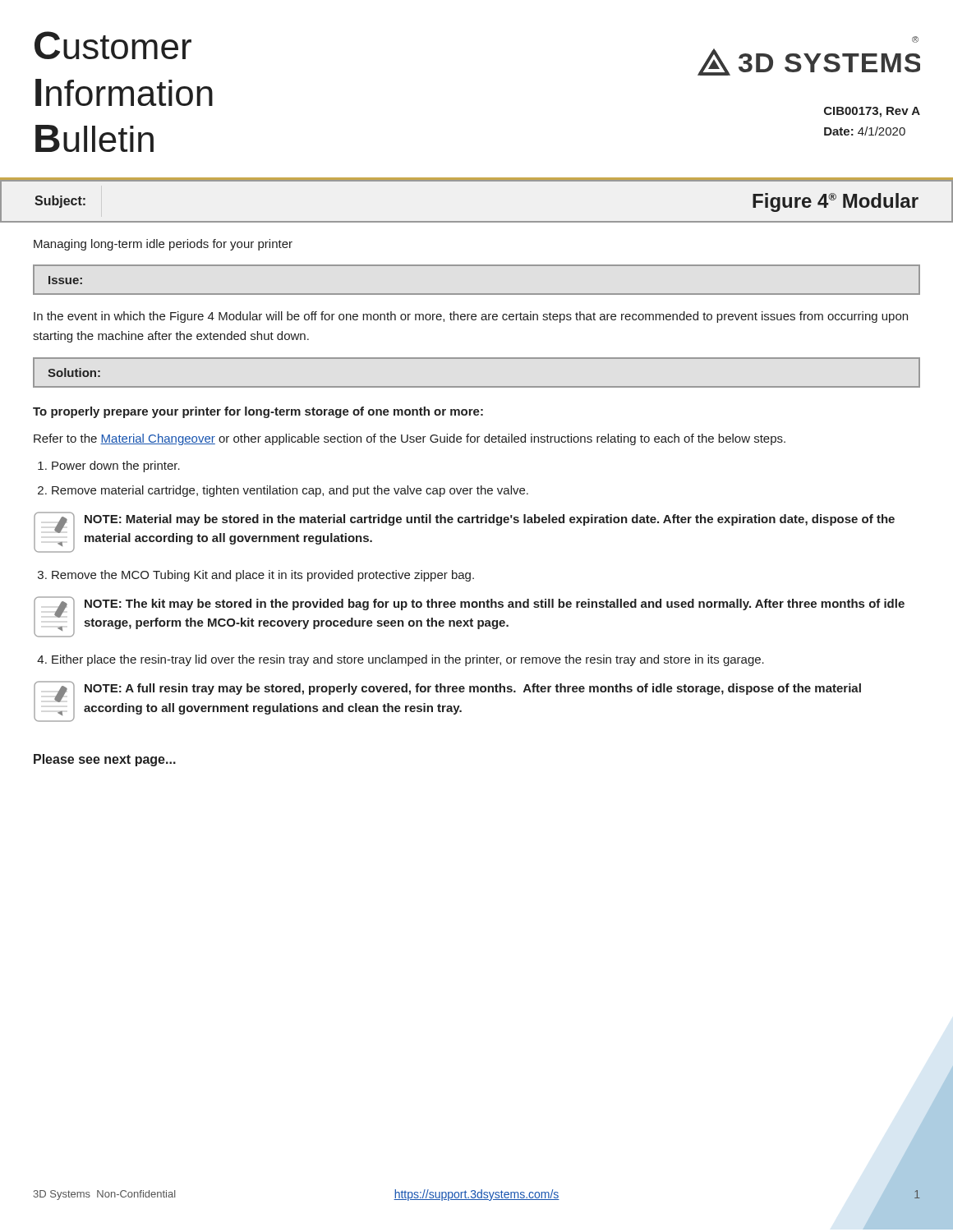Select the text block that says "NOTE: The kit may be stored in the"
This screenshot has width=953, height=1232.
point(476,616)
